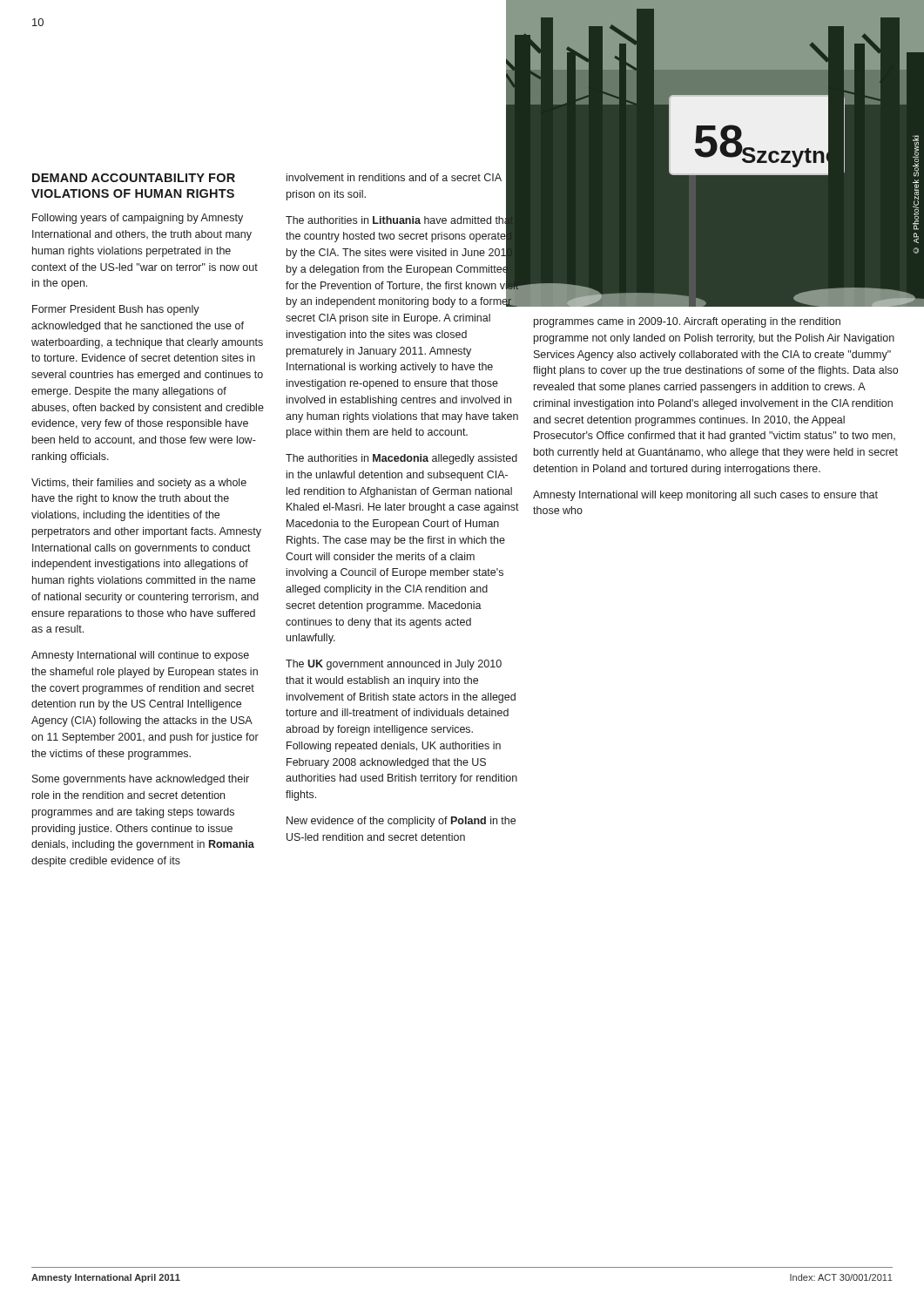Find the text block containing "Victims, their families and society"

coord(146,556)
